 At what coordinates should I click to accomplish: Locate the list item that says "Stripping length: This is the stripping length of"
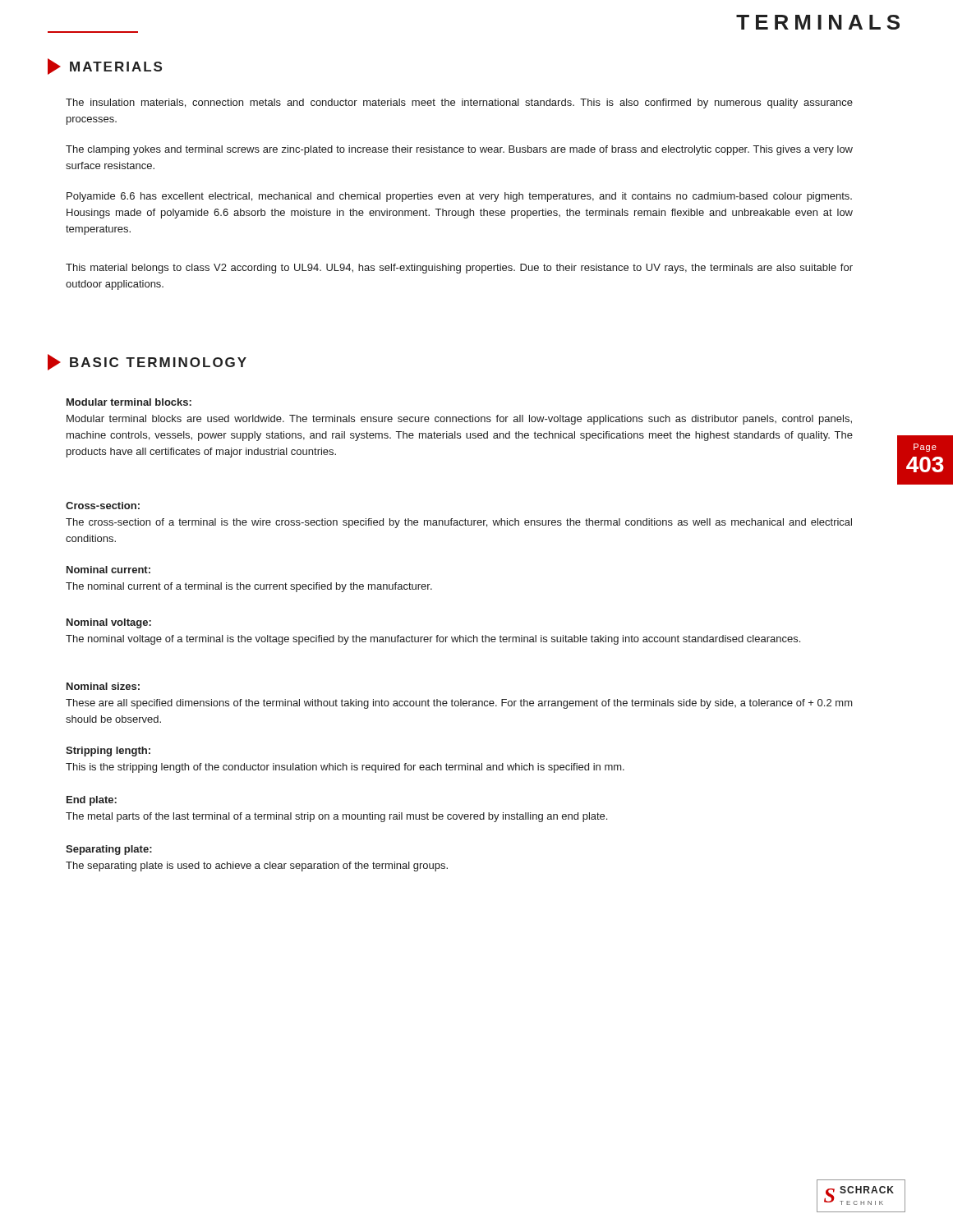coord(459,760)
